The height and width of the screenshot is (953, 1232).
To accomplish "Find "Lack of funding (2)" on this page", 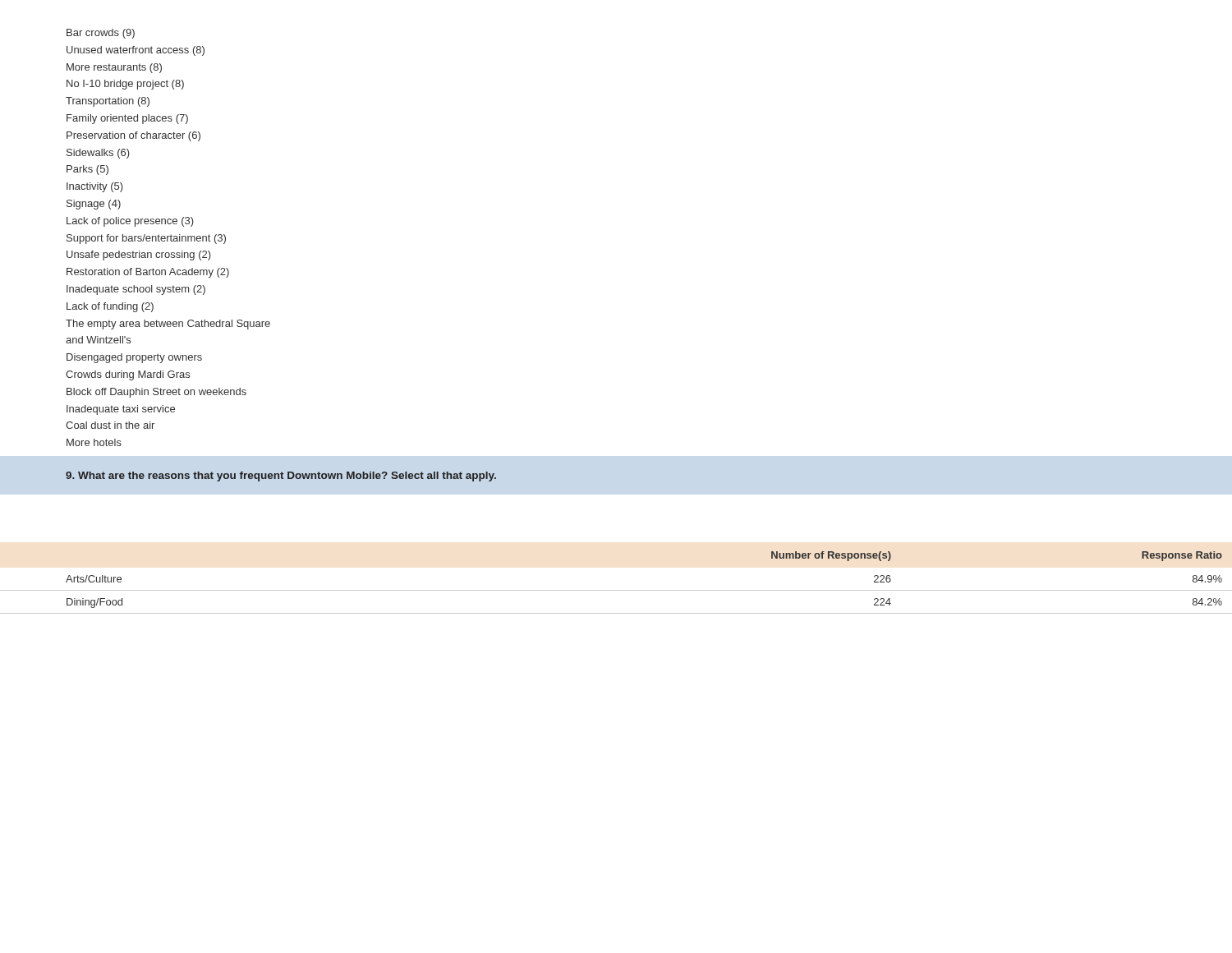I will click(x=110, y=306).
